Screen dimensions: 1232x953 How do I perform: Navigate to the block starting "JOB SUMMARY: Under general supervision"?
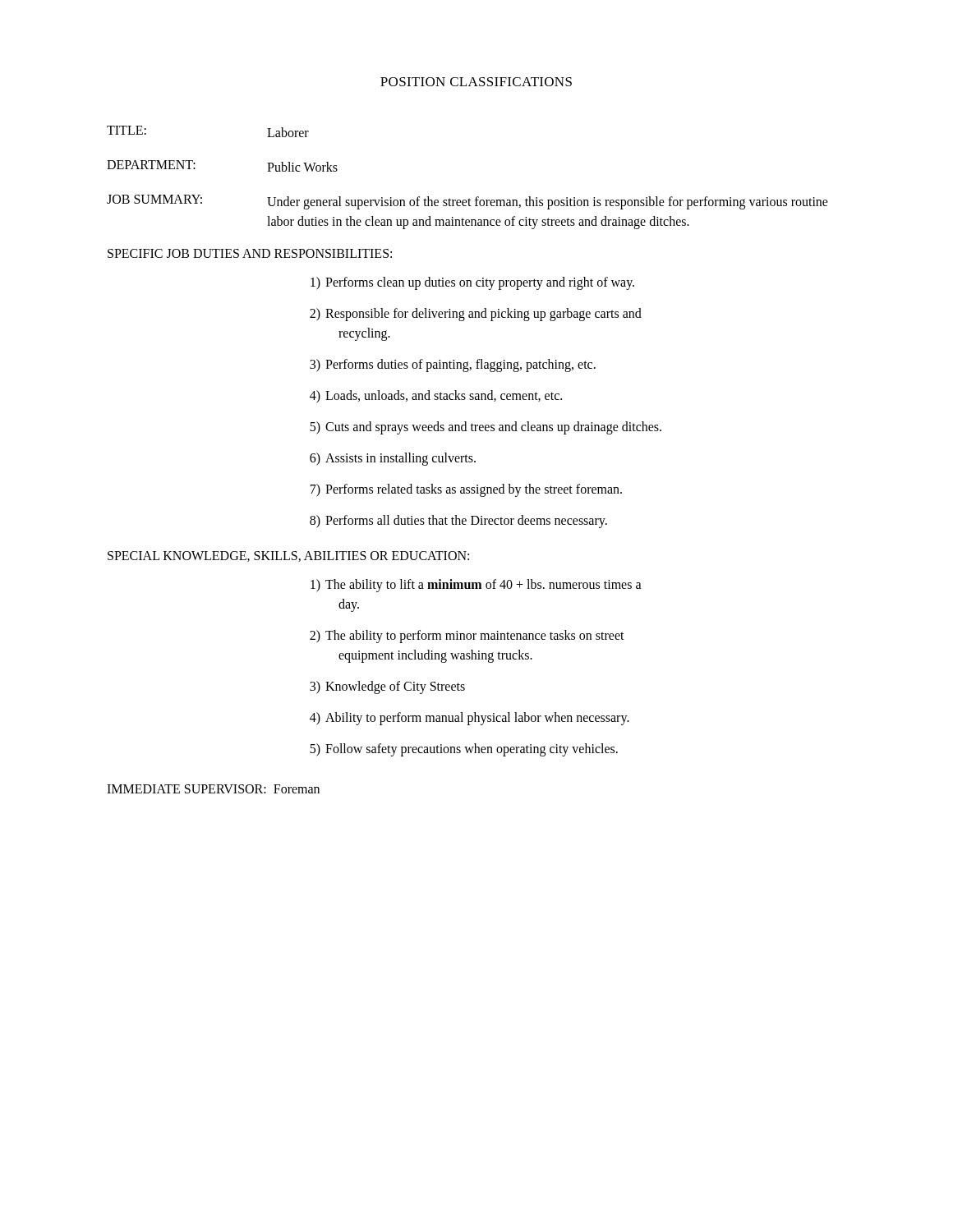[x=476, y=212]
